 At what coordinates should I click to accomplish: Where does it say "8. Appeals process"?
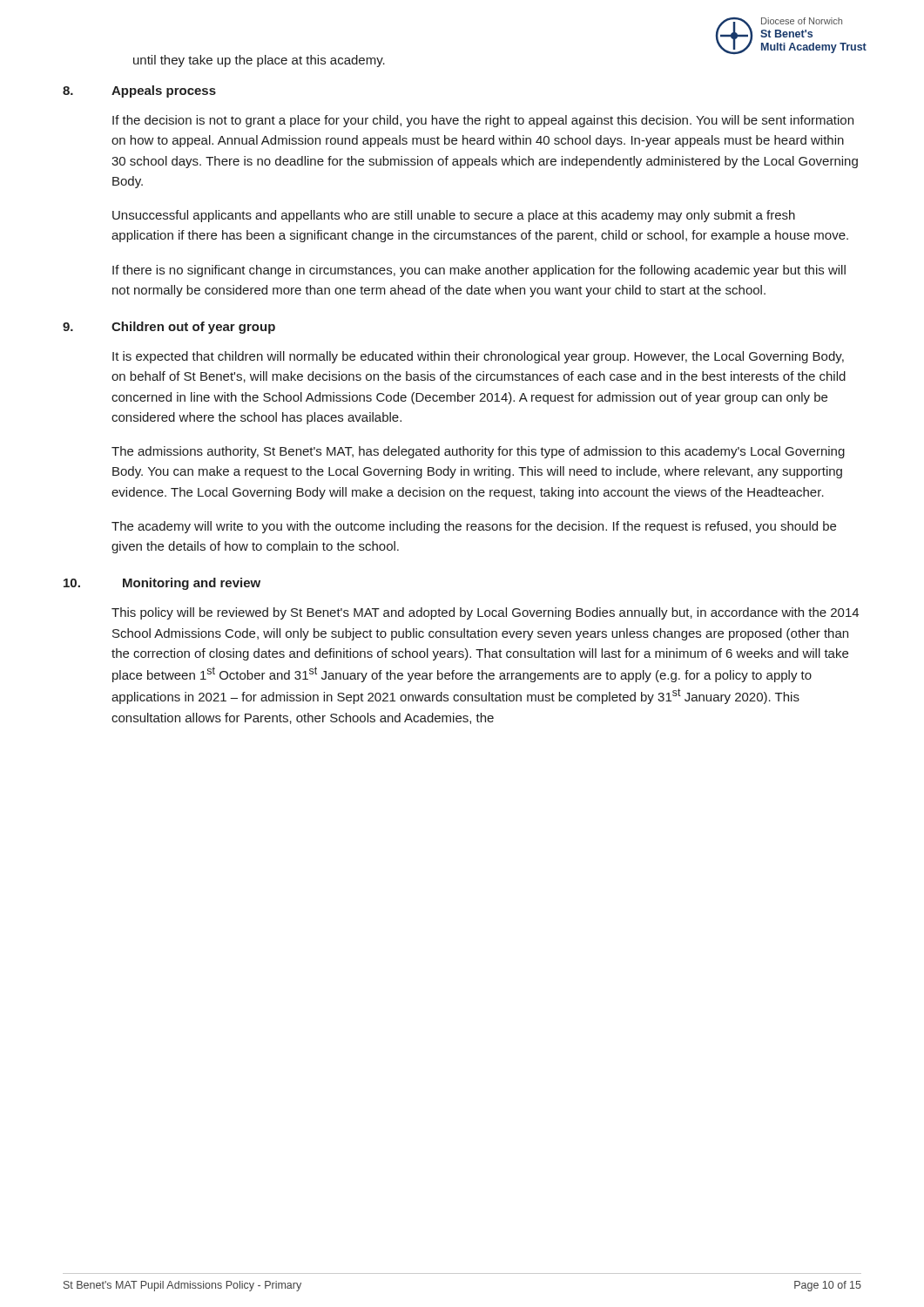139,90
